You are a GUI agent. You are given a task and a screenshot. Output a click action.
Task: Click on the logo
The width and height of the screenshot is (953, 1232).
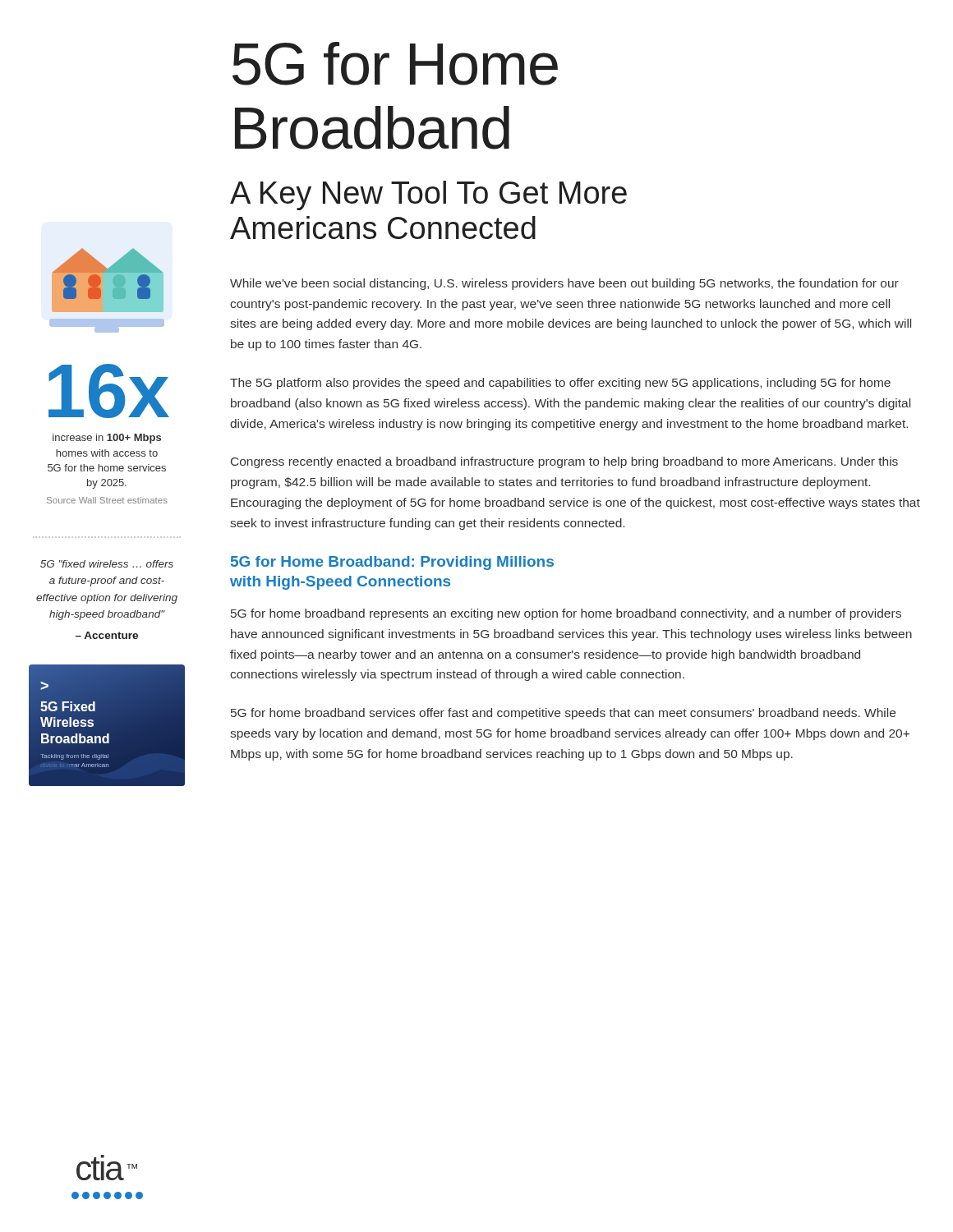(x=107, y=1191)
